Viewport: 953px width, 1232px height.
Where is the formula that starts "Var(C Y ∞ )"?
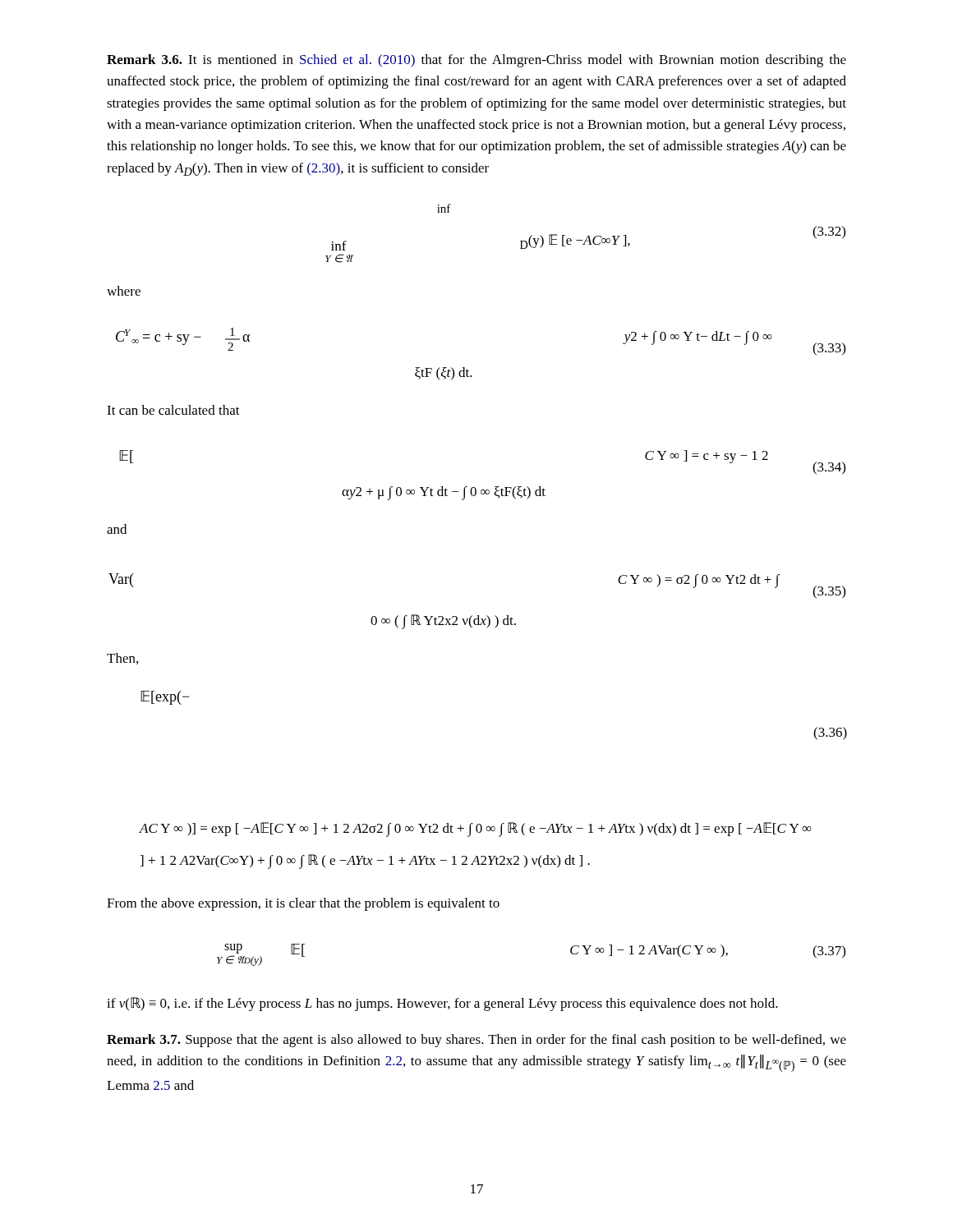click(x=119, y=584)
